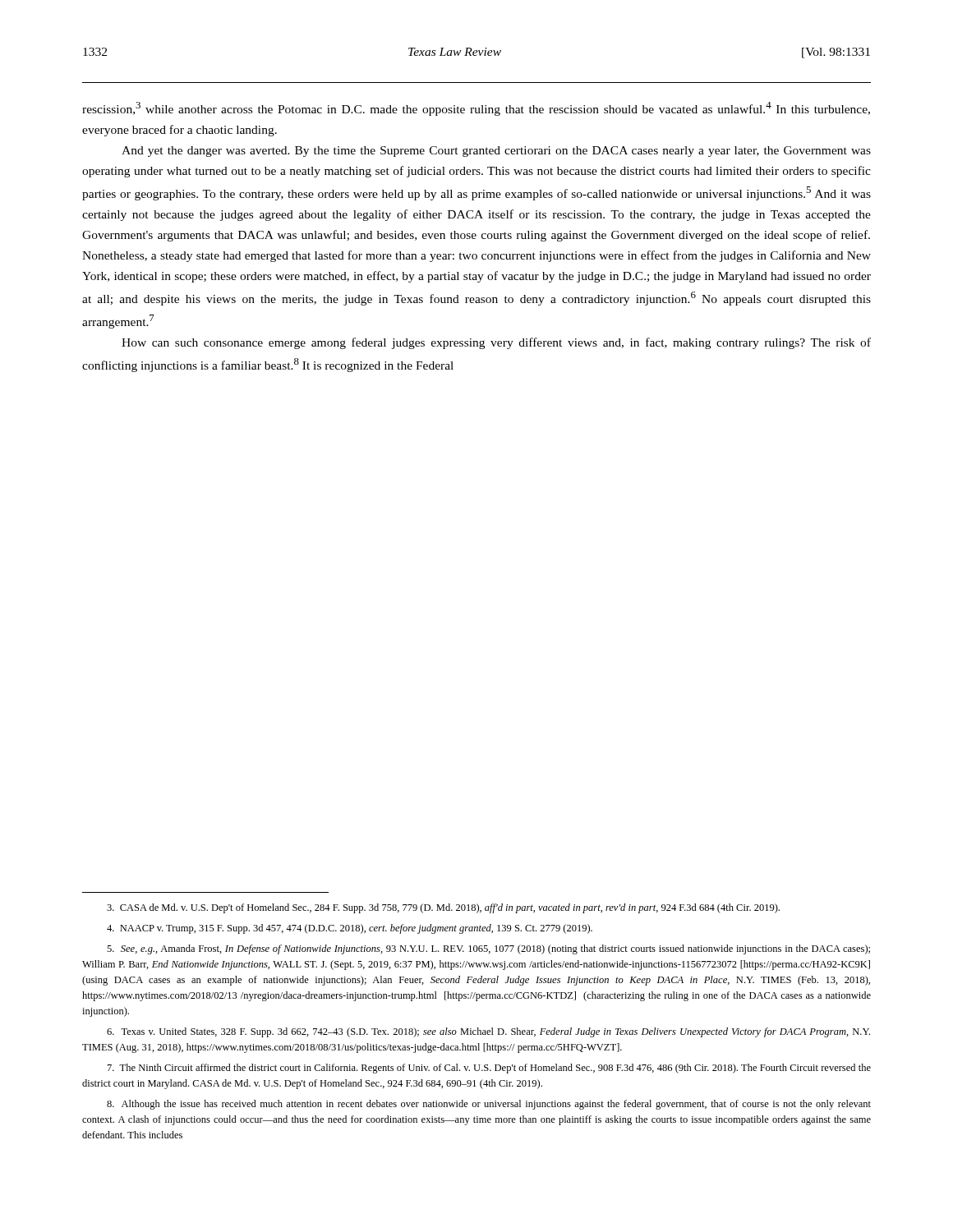This screenshot has height=1232, width=953.
Task: Find the text starting "Although the issue has received much attention"
Action: pyautogui.click(x=476, y=1120)
